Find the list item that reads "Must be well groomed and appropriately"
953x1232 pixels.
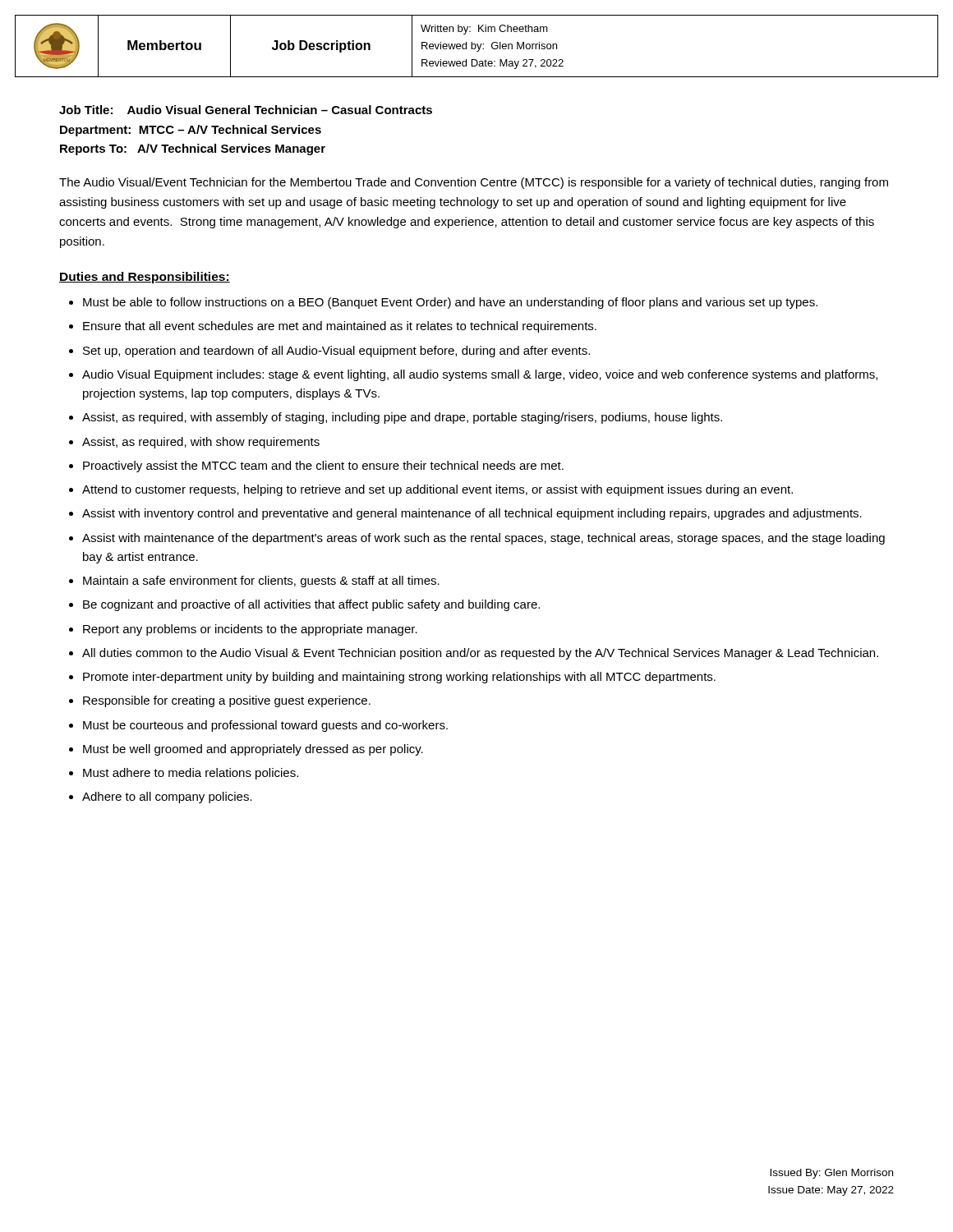(x=253, y=749)
